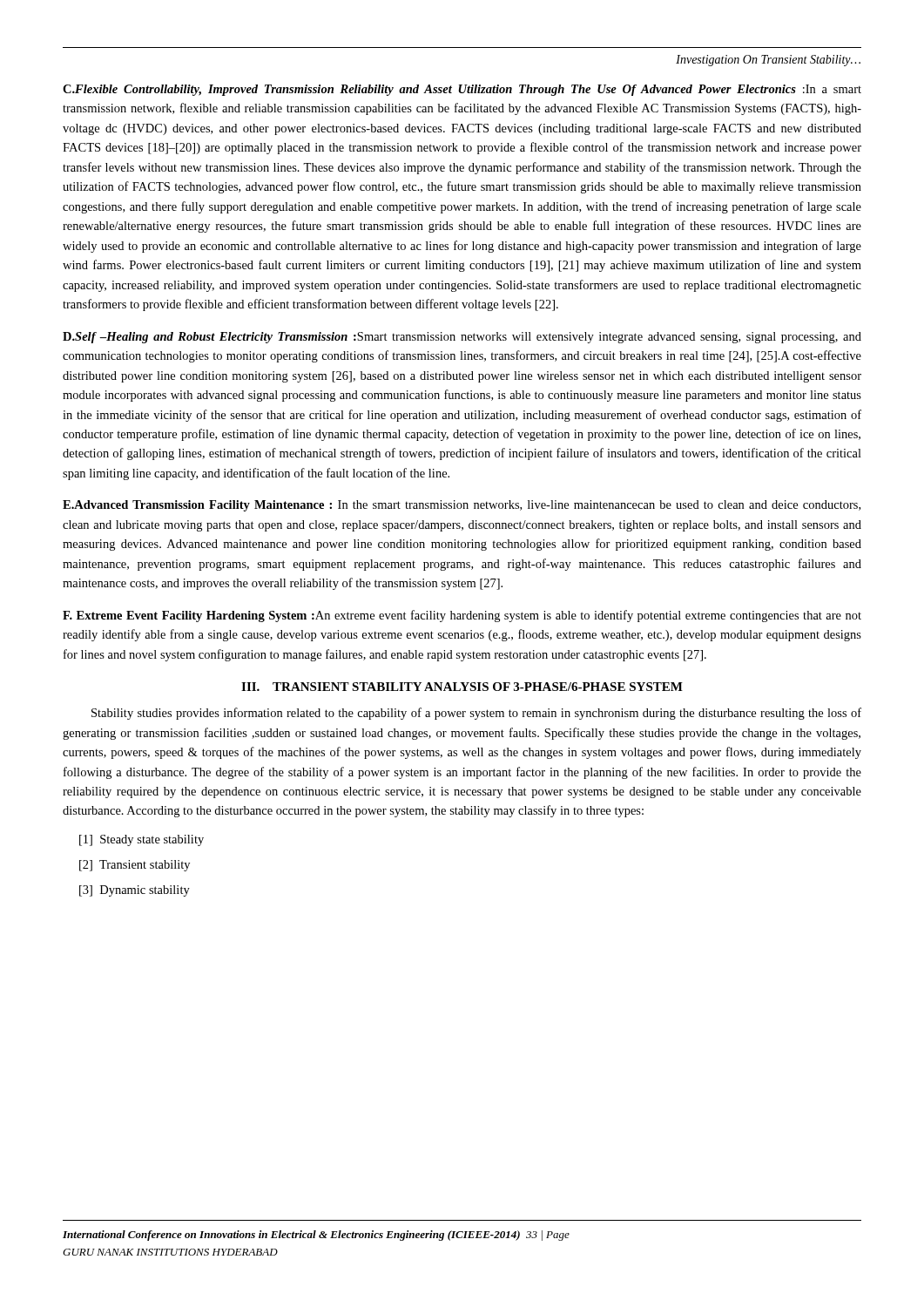Find the list item containing "[3] Dynamic stability"

pyautogui.click(x=134, y=890)
